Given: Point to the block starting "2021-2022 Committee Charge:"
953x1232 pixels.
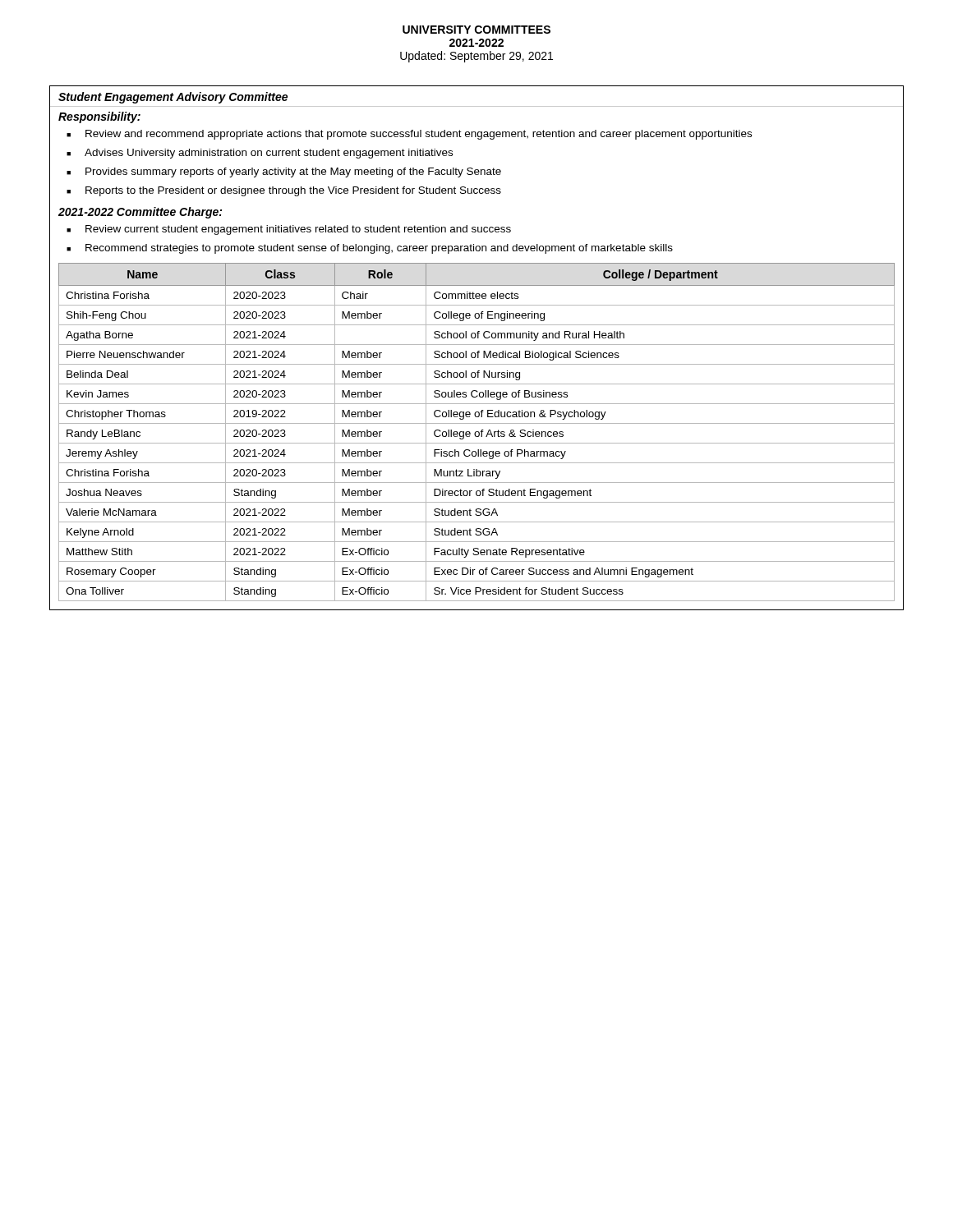Looking at the screenshot, I should click(x=140, y=212).
